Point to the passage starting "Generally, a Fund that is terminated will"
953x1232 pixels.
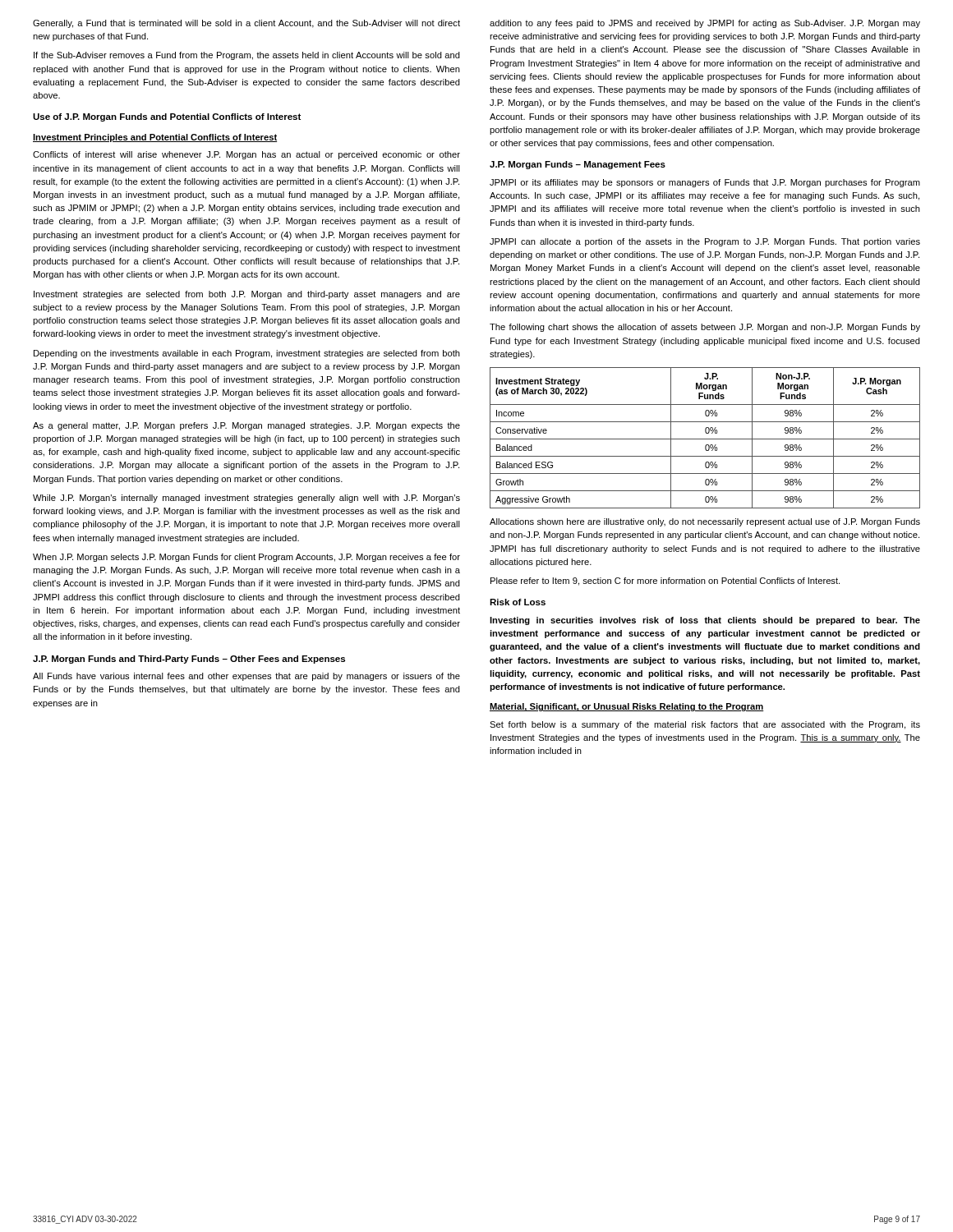pos(246,30)
